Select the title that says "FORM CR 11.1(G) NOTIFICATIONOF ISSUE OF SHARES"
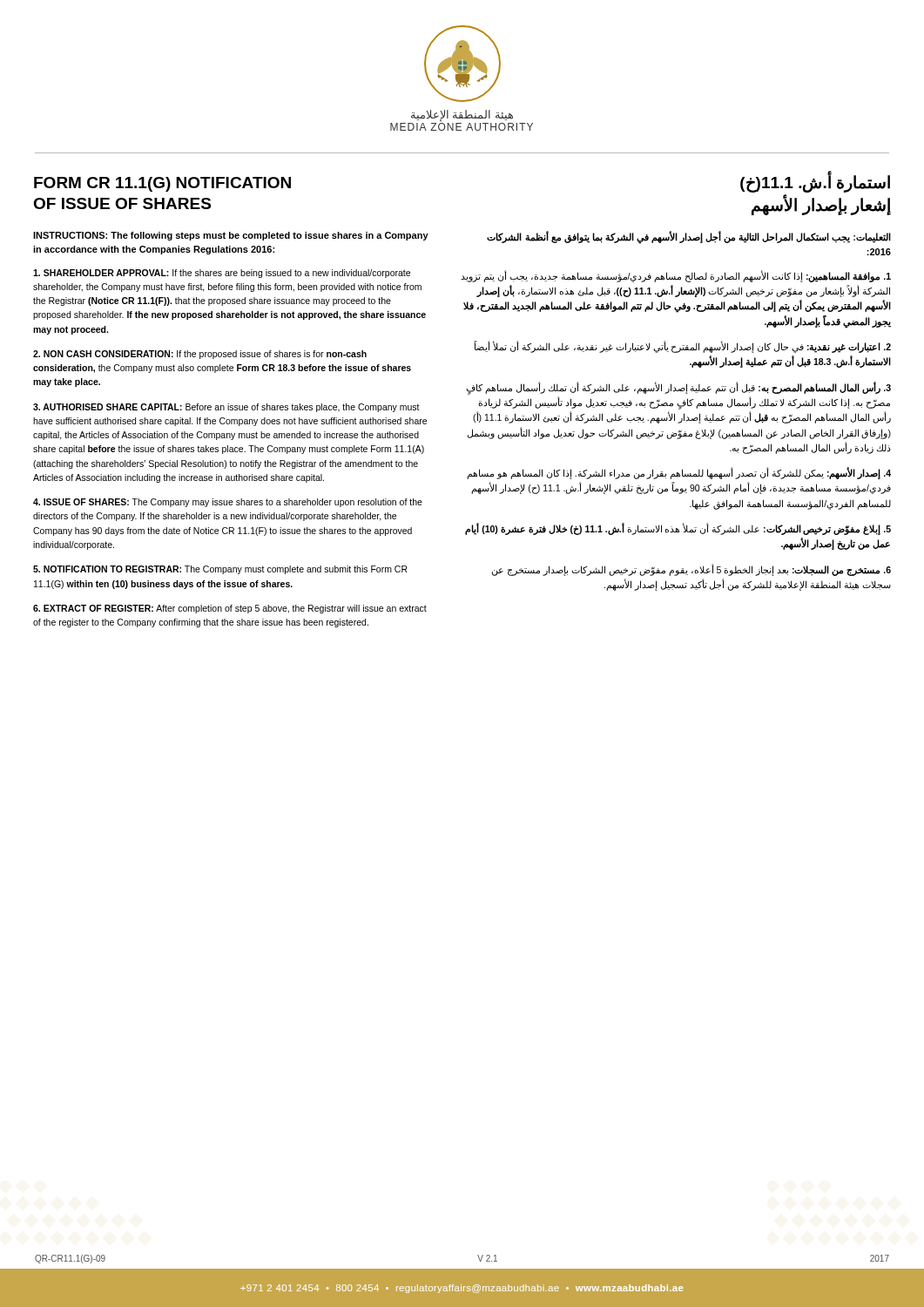 (163, 193)
